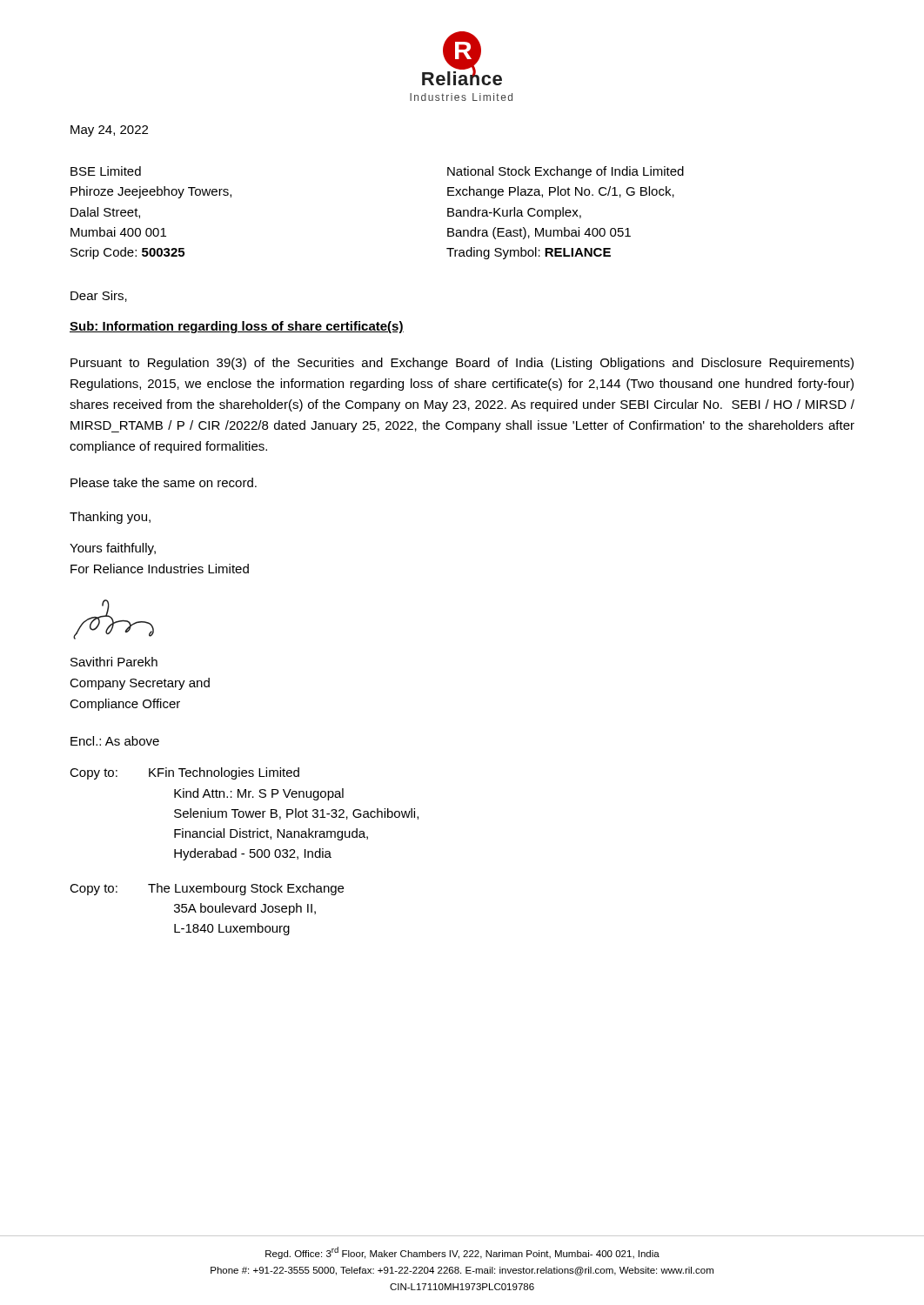Click on the text that says "Encl.: As above"
Viewport: 924px width, 1305px height.
(x=115, y=741)
